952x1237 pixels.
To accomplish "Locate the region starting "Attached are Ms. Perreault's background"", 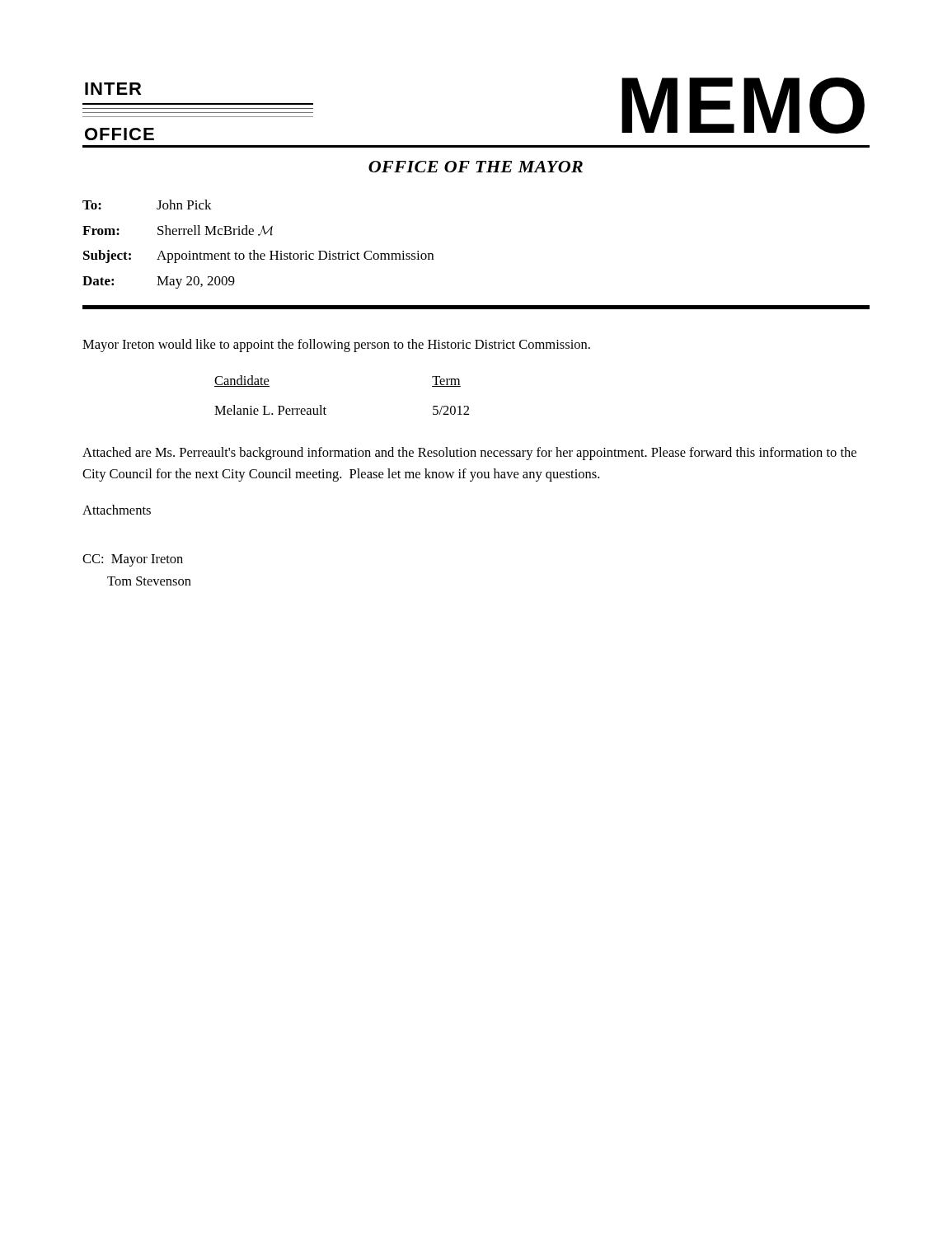I will 470,463.
